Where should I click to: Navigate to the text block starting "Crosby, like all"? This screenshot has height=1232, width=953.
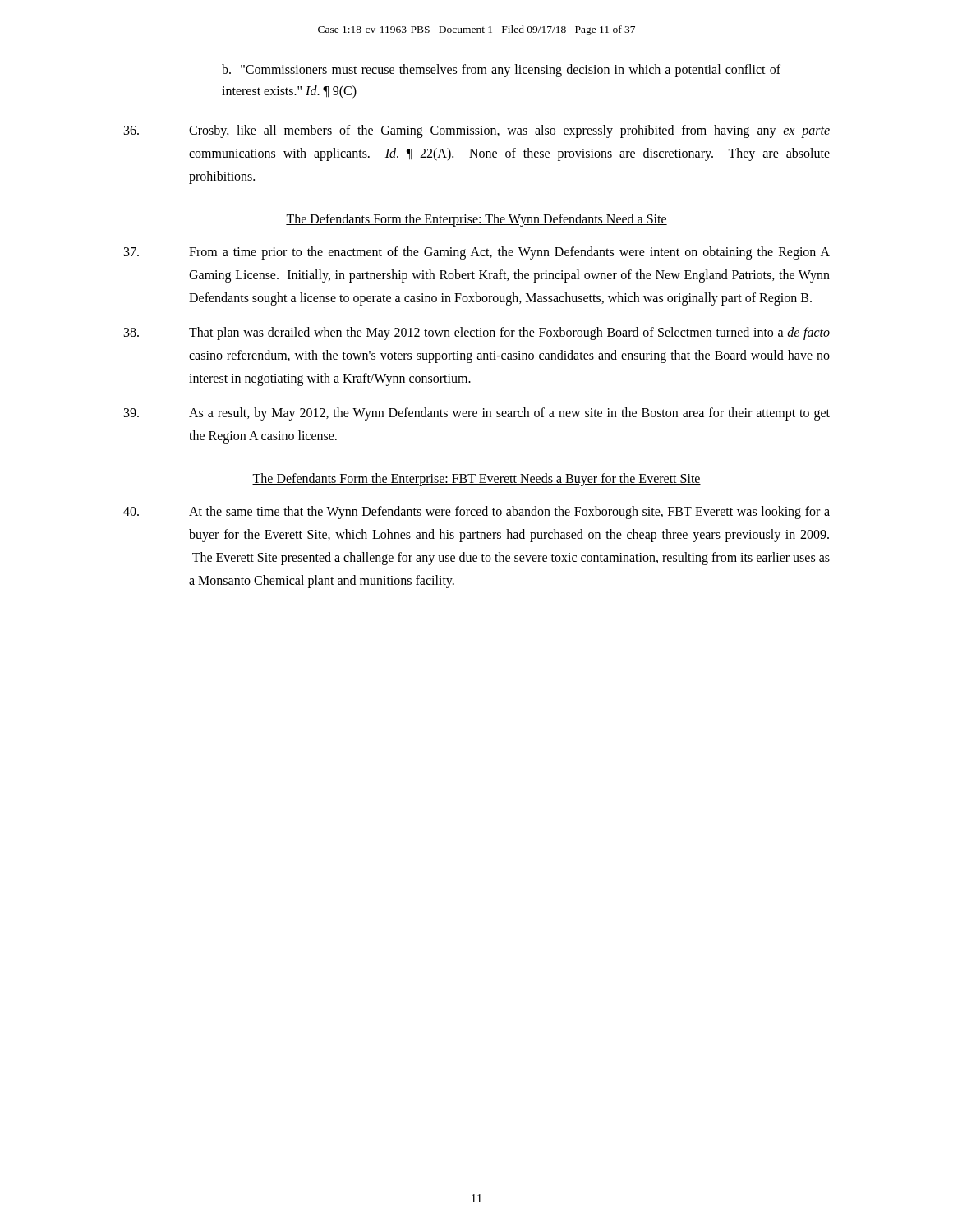click(476, 154)
